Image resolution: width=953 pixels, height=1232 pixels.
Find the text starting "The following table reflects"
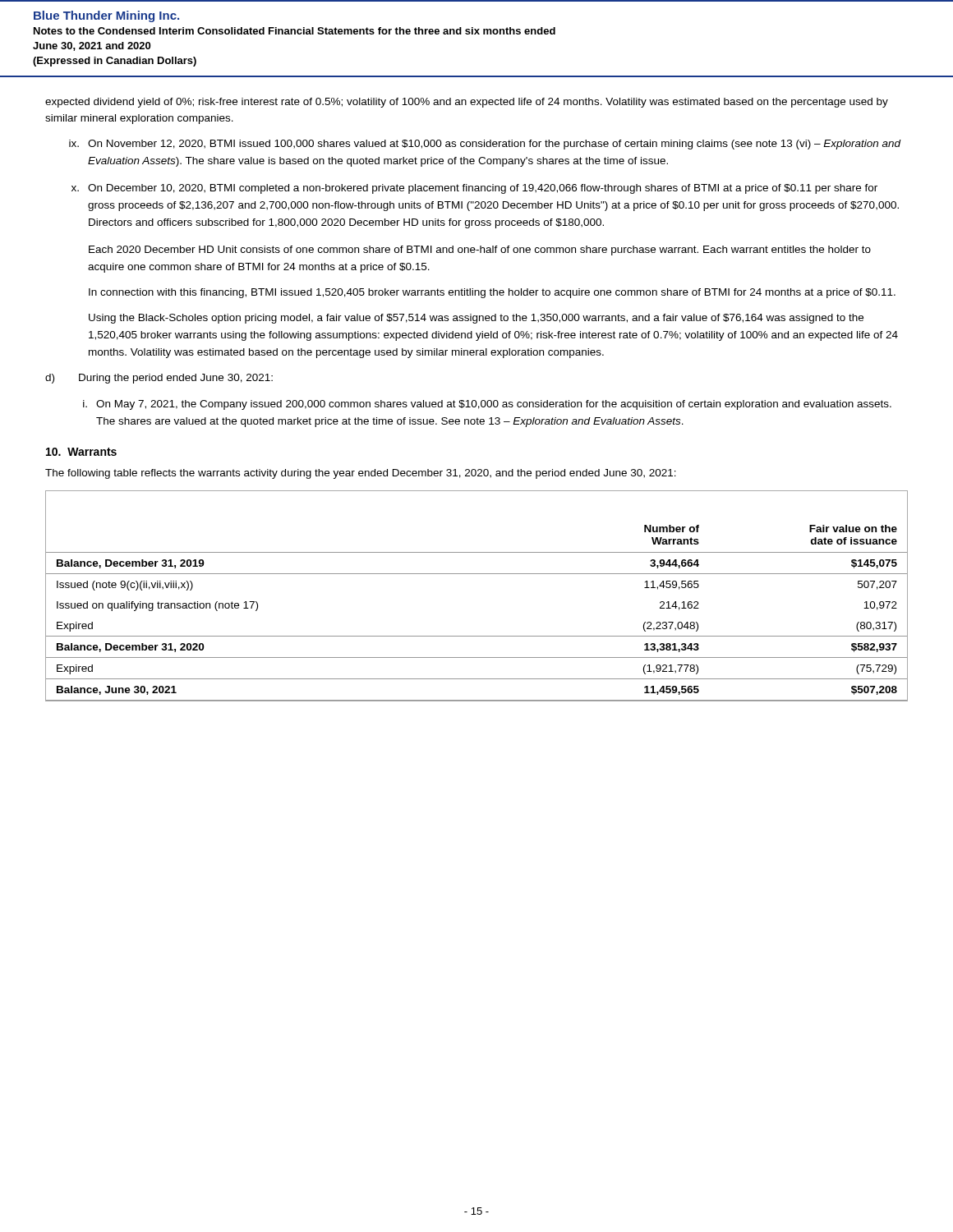[x=361, y=473]
